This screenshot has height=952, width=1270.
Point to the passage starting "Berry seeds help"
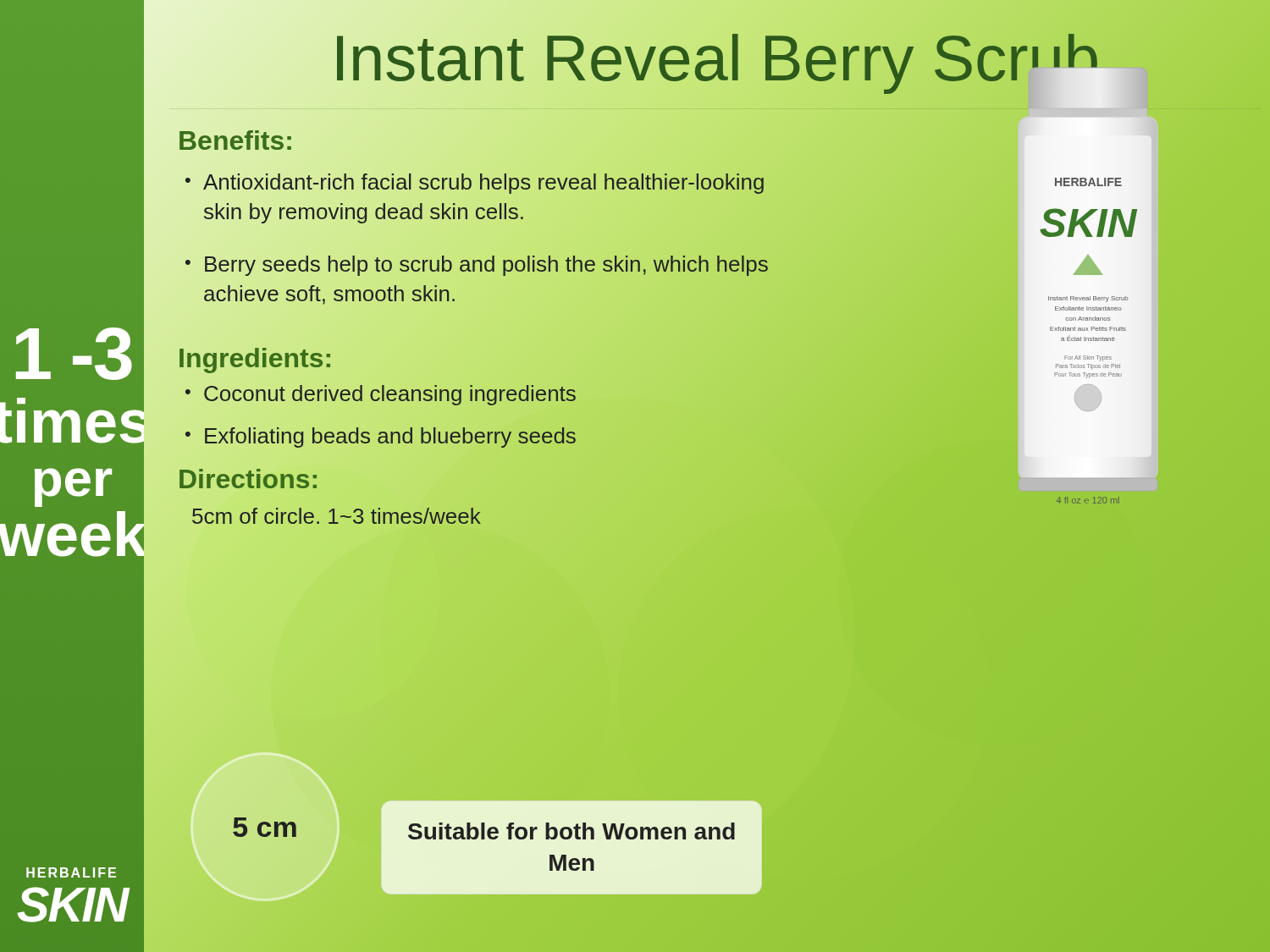click(483, 279)
